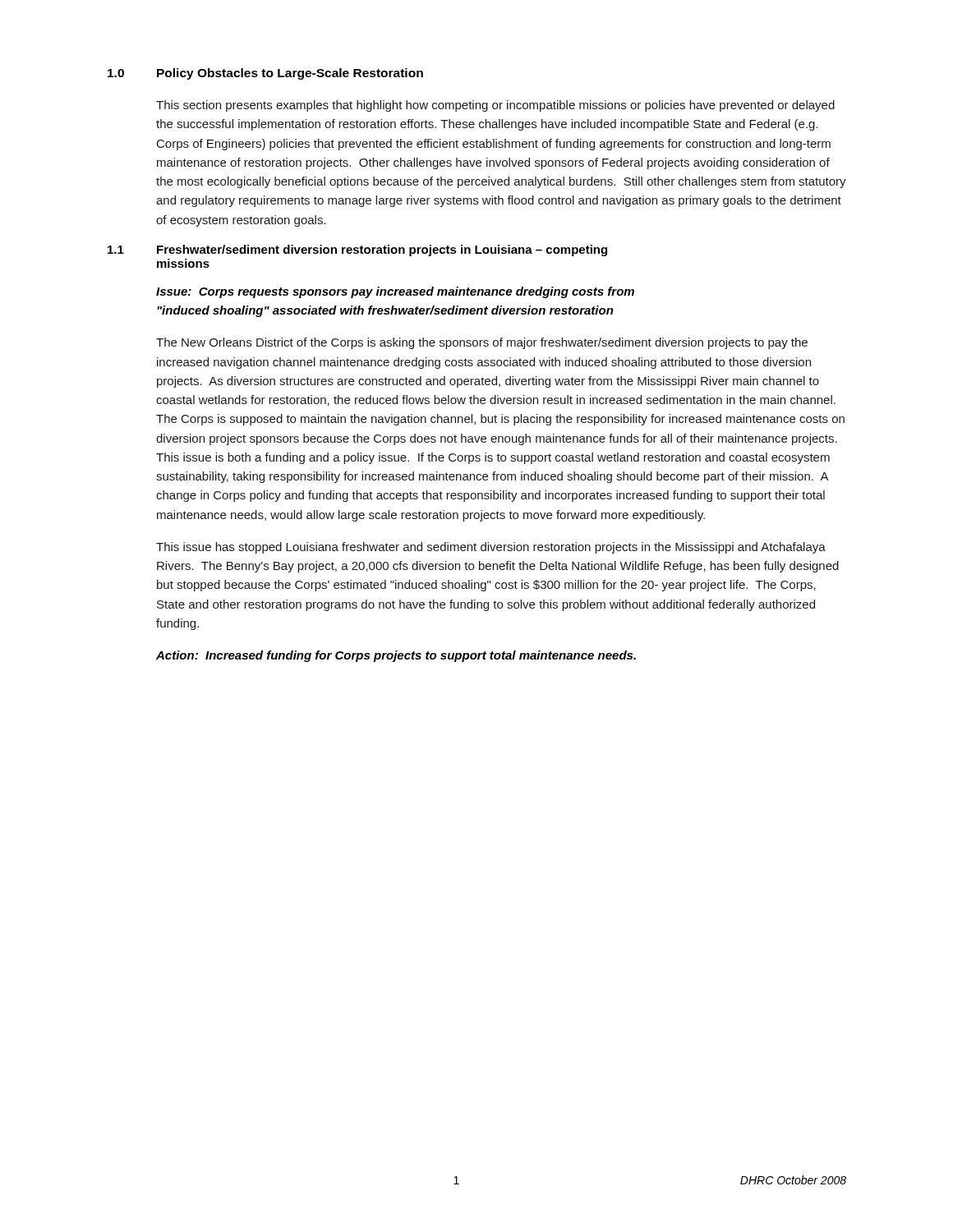Locate the section header containing "1.0 Policy Obstacles"
This screenshot has width=953, height=1232.
(265, 73)
